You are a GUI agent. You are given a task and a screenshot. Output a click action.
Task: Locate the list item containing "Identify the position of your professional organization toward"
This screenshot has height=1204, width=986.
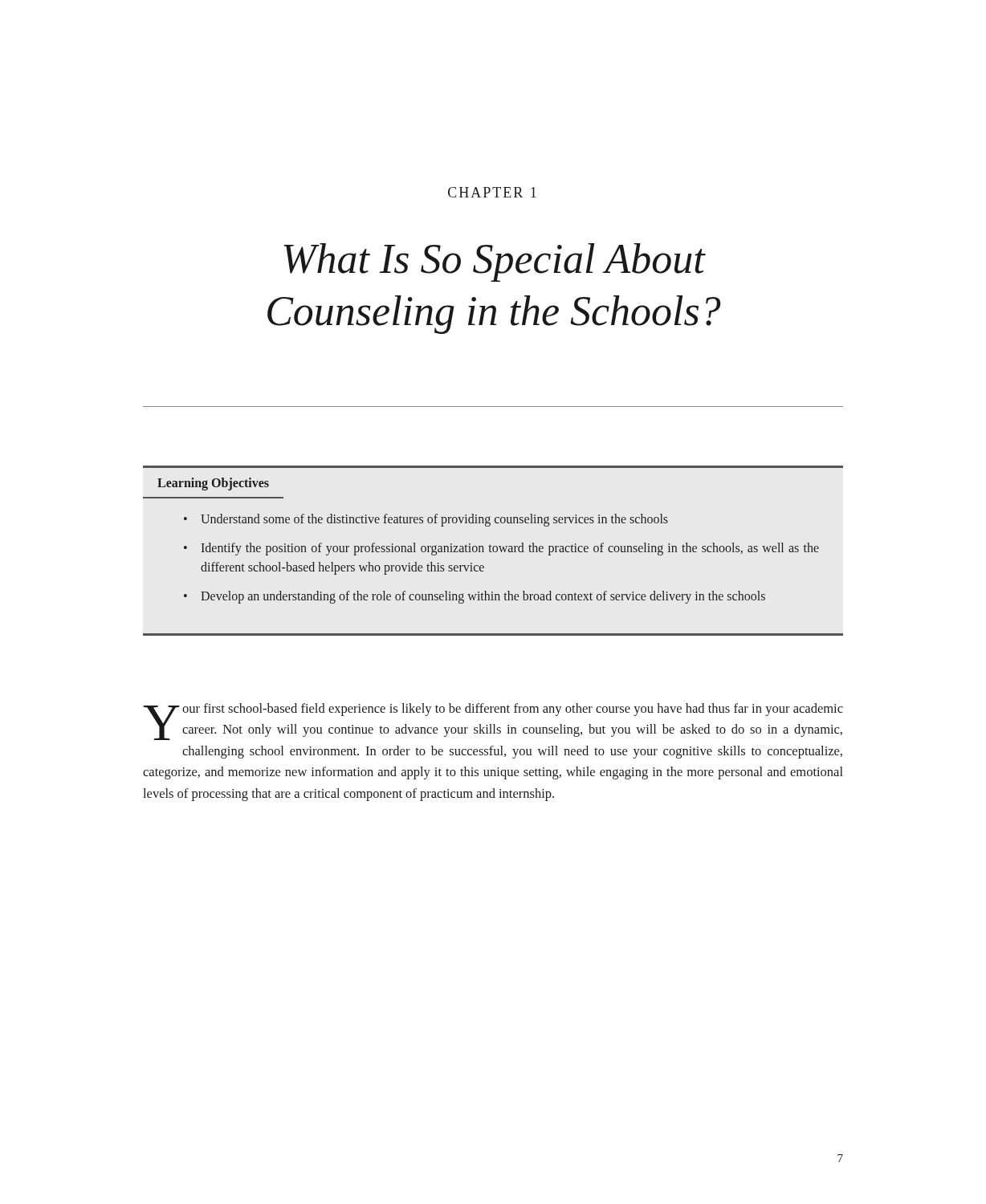pyautogui.click(x=510, y=557)
